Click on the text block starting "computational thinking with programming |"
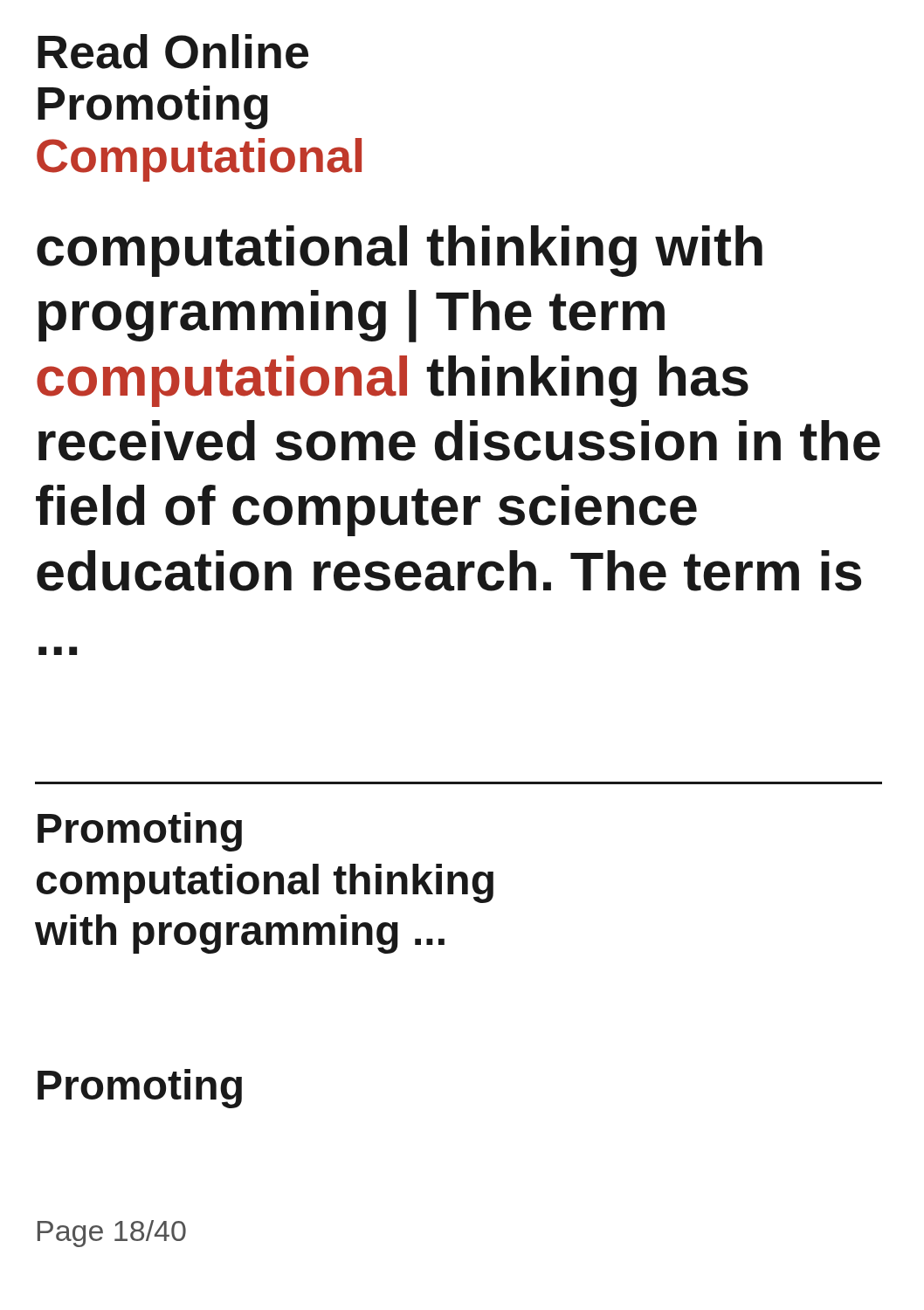This screenshot has width=924, height=1310. (x=458, y=441)
